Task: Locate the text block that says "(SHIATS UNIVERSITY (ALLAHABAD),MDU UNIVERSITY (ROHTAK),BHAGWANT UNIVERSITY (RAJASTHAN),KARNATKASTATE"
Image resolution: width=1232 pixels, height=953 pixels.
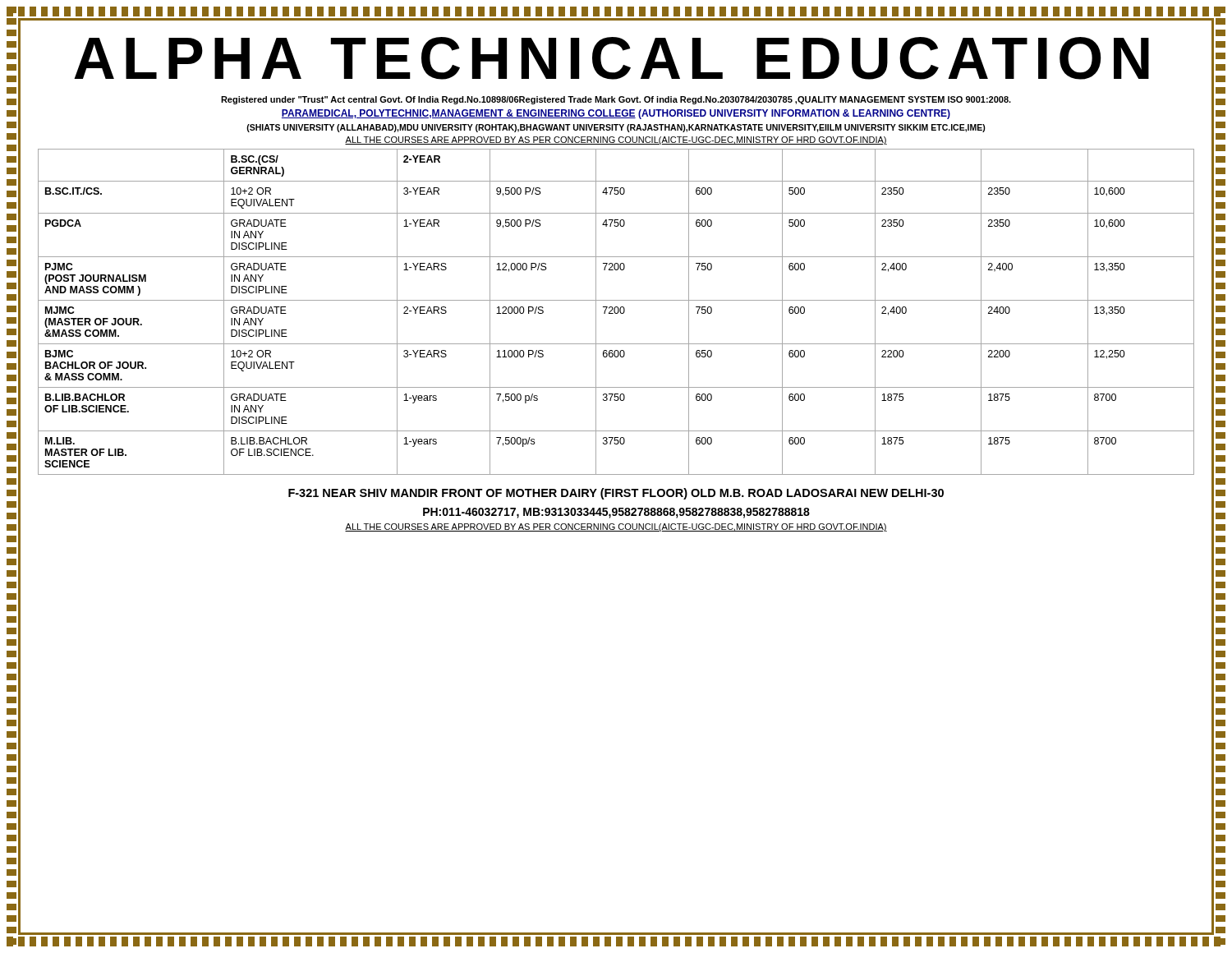Action: 616,127
